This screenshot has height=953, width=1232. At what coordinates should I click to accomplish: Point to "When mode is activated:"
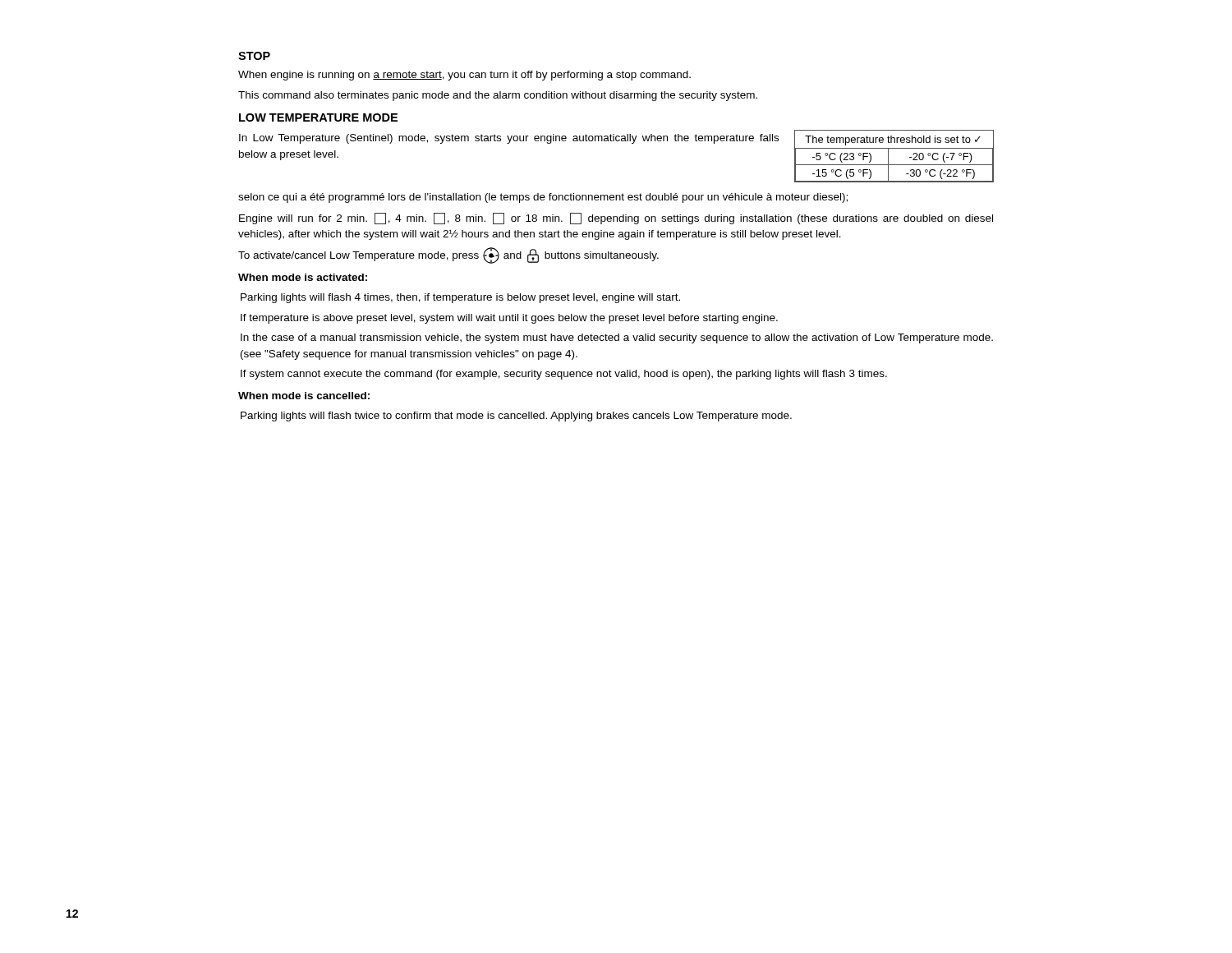pos(303,277)
